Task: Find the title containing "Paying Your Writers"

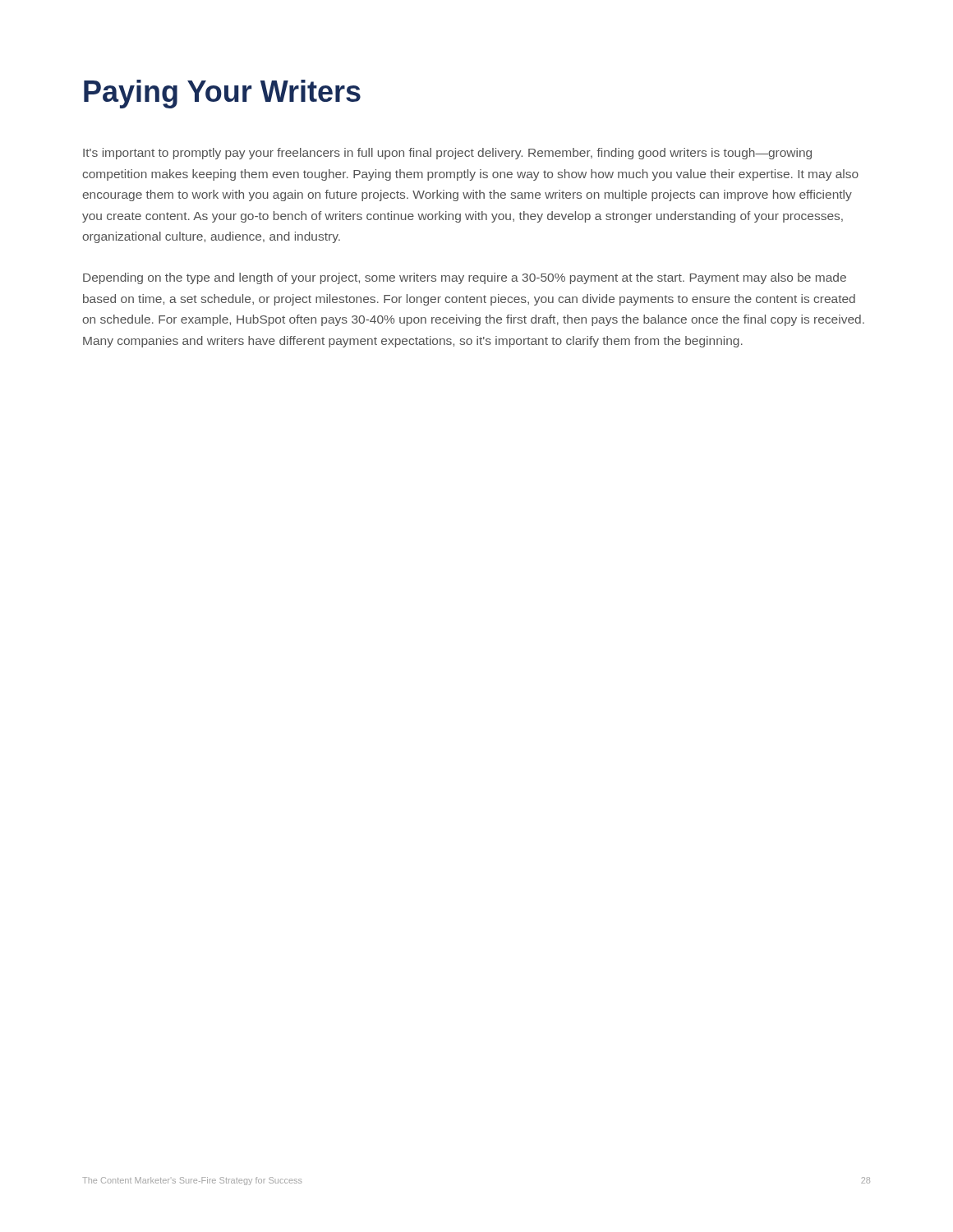Action: tap(222, 92)
